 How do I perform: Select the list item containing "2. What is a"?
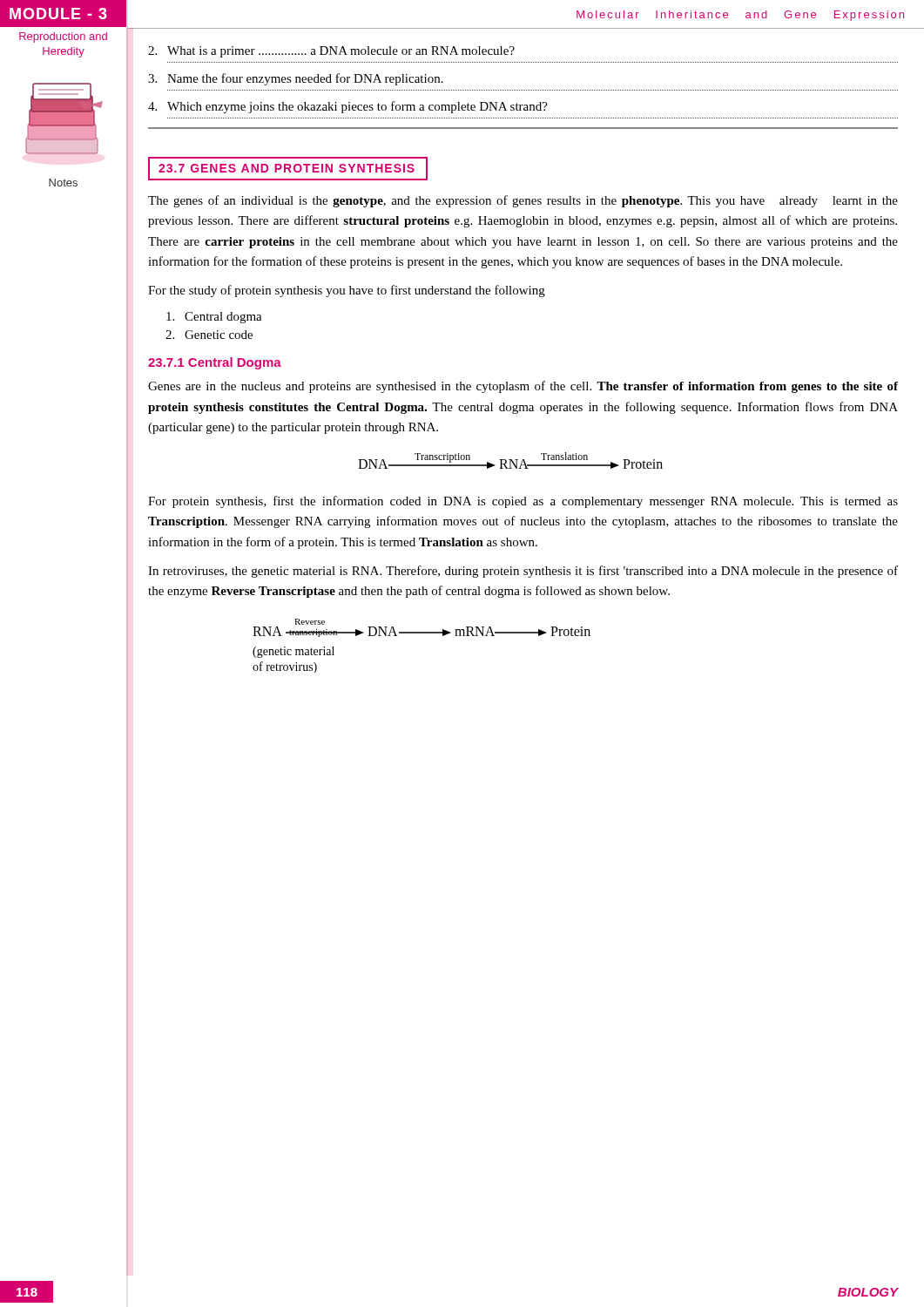331,51
